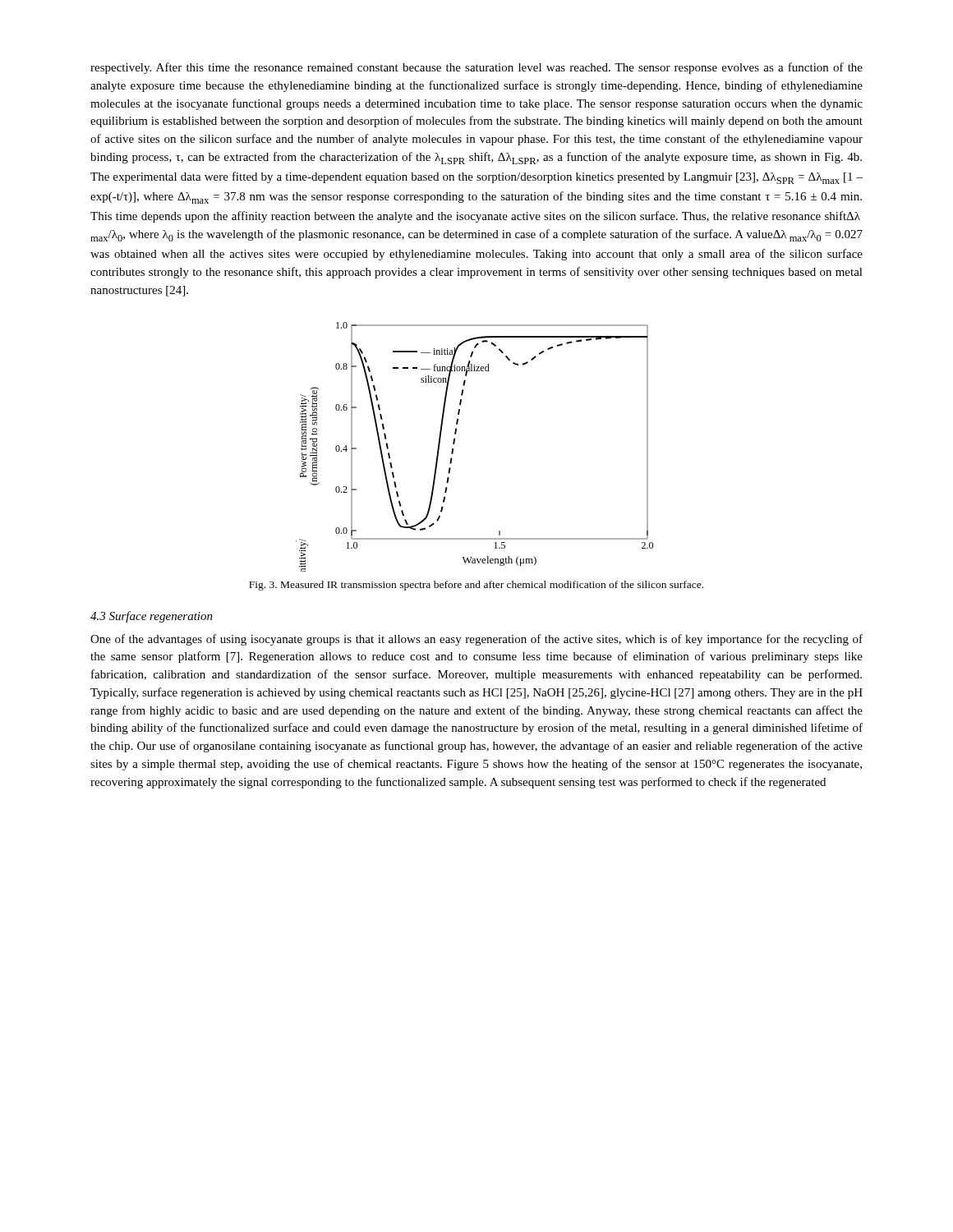The height and width of the screenshot is (1232, 953).
Task: Locate the region starting "respectively. After this time the"
Action: click(476, 178)
